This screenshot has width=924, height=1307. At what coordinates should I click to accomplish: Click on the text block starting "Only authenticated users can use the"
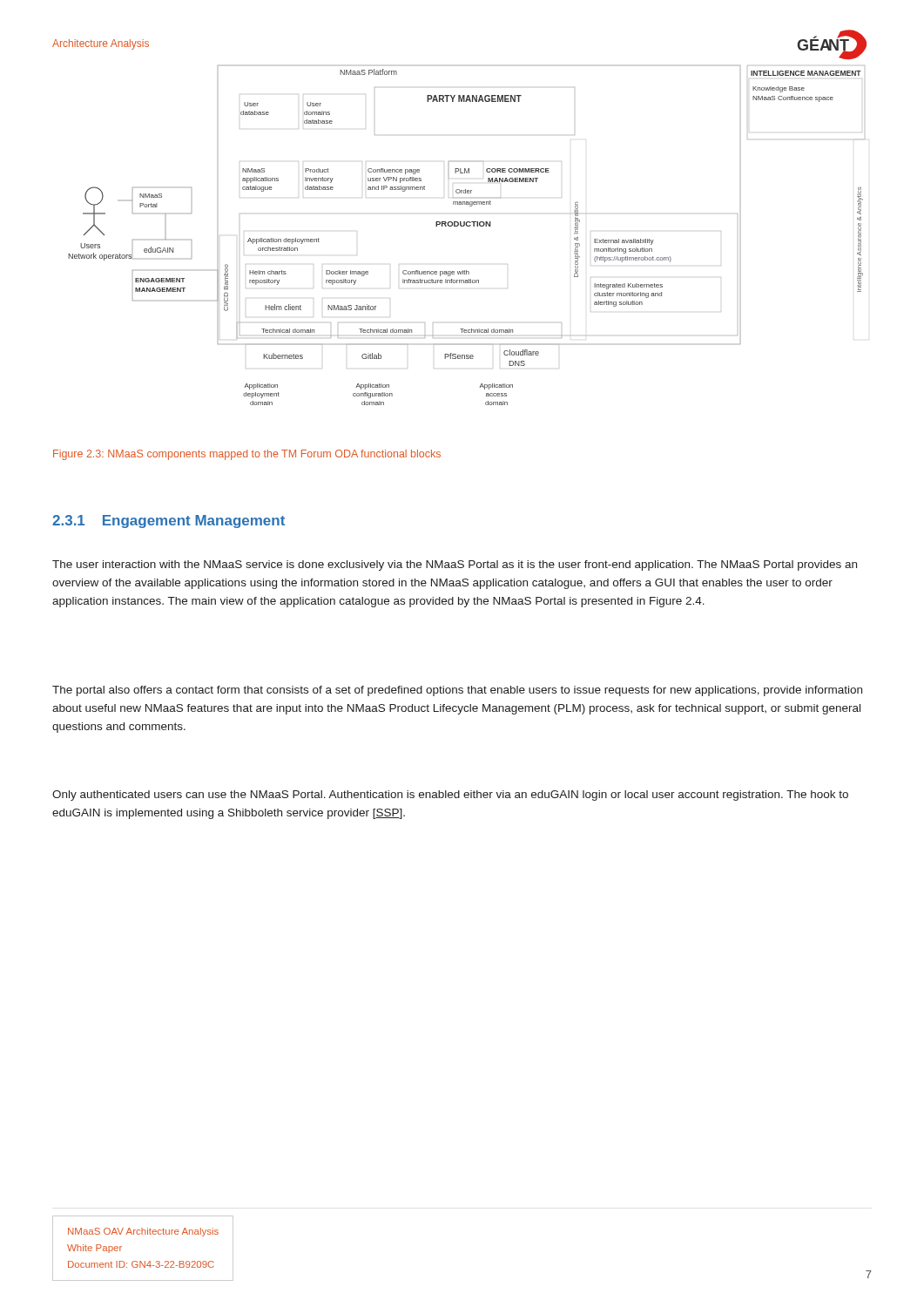coord(450,803)
